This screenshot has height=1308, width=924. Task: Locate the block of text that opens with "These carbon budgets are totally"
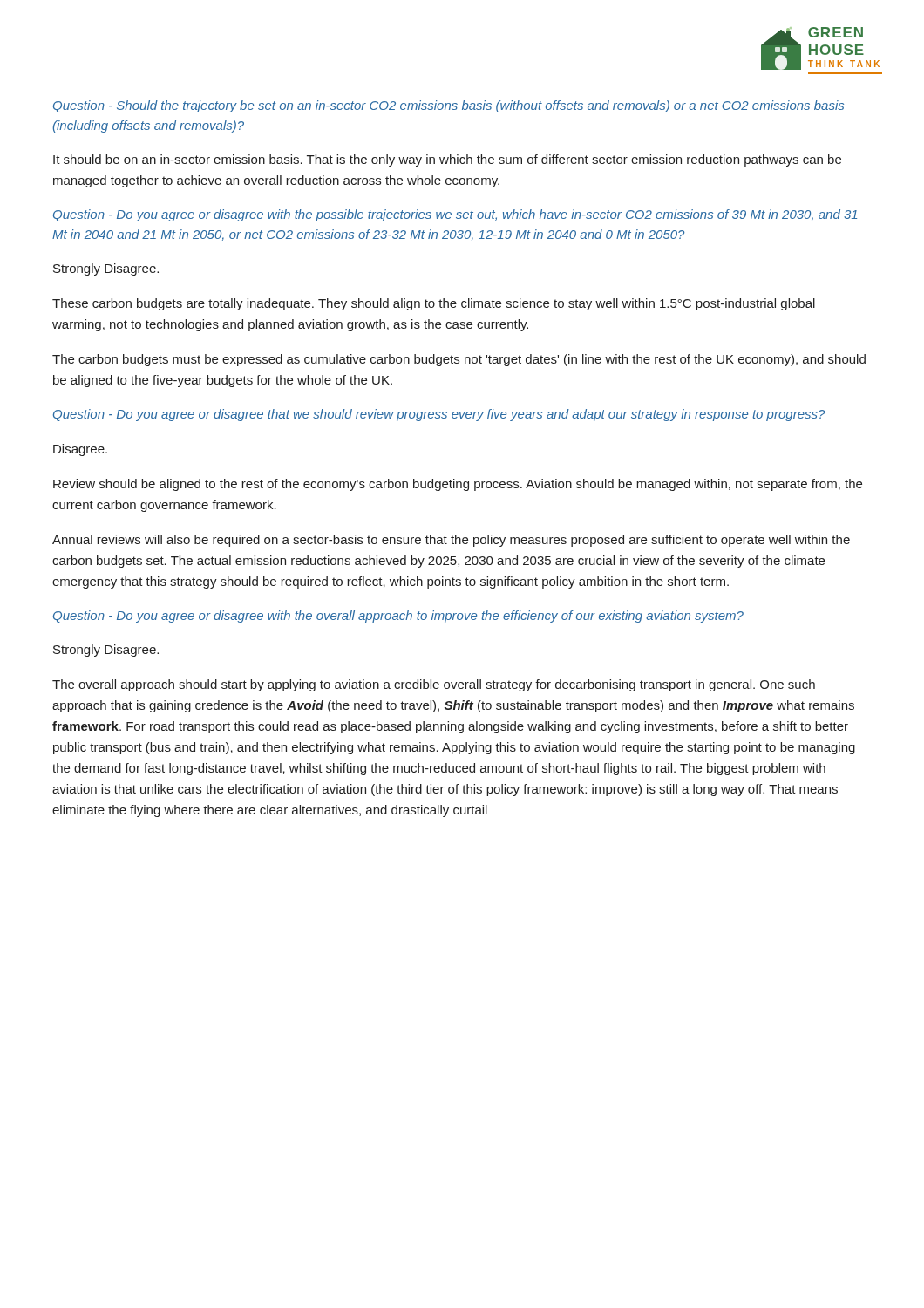point(434,313)
